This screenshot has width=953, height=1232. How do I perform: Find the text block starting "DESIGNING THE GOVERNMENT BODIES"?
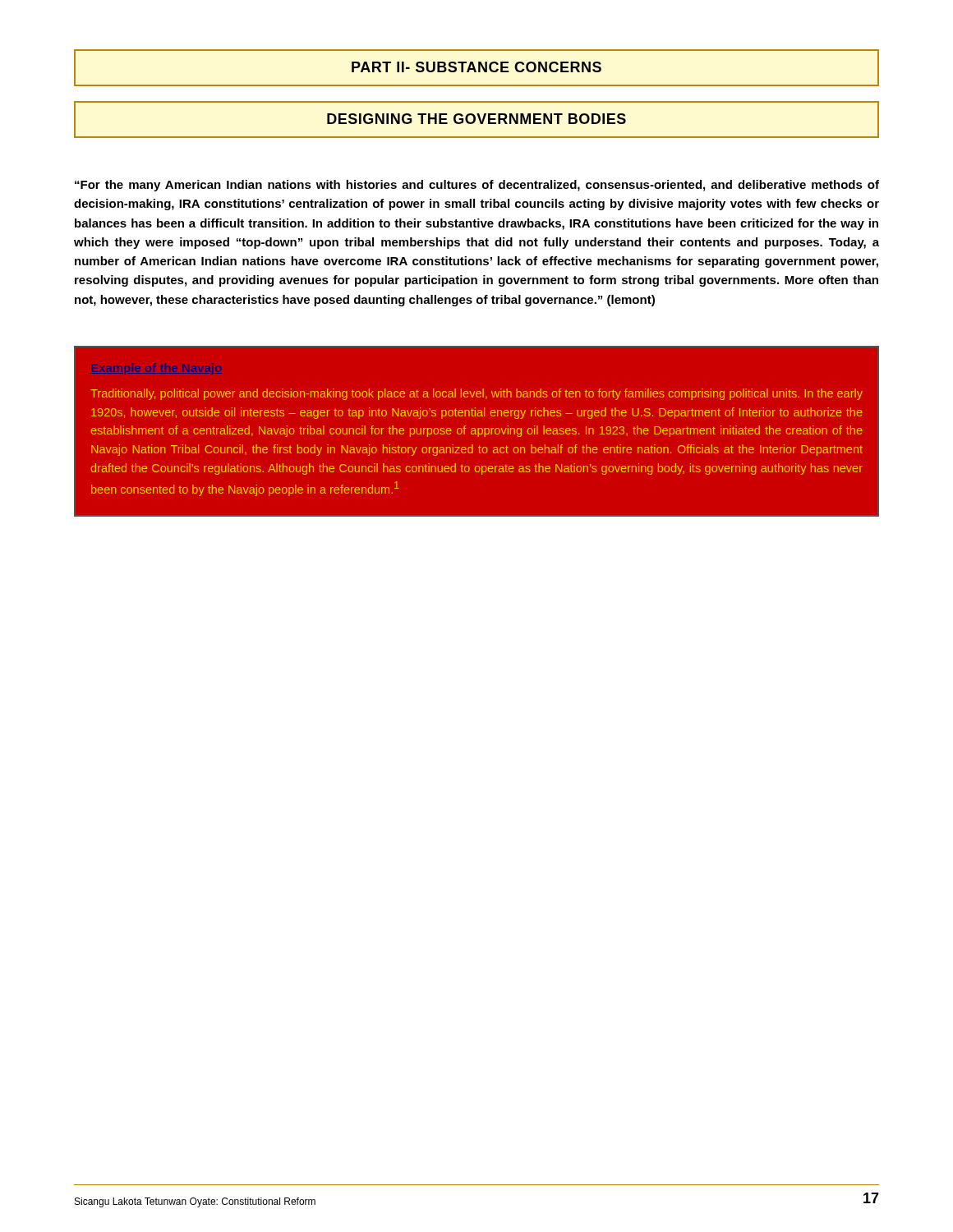(x=476, y=119)
